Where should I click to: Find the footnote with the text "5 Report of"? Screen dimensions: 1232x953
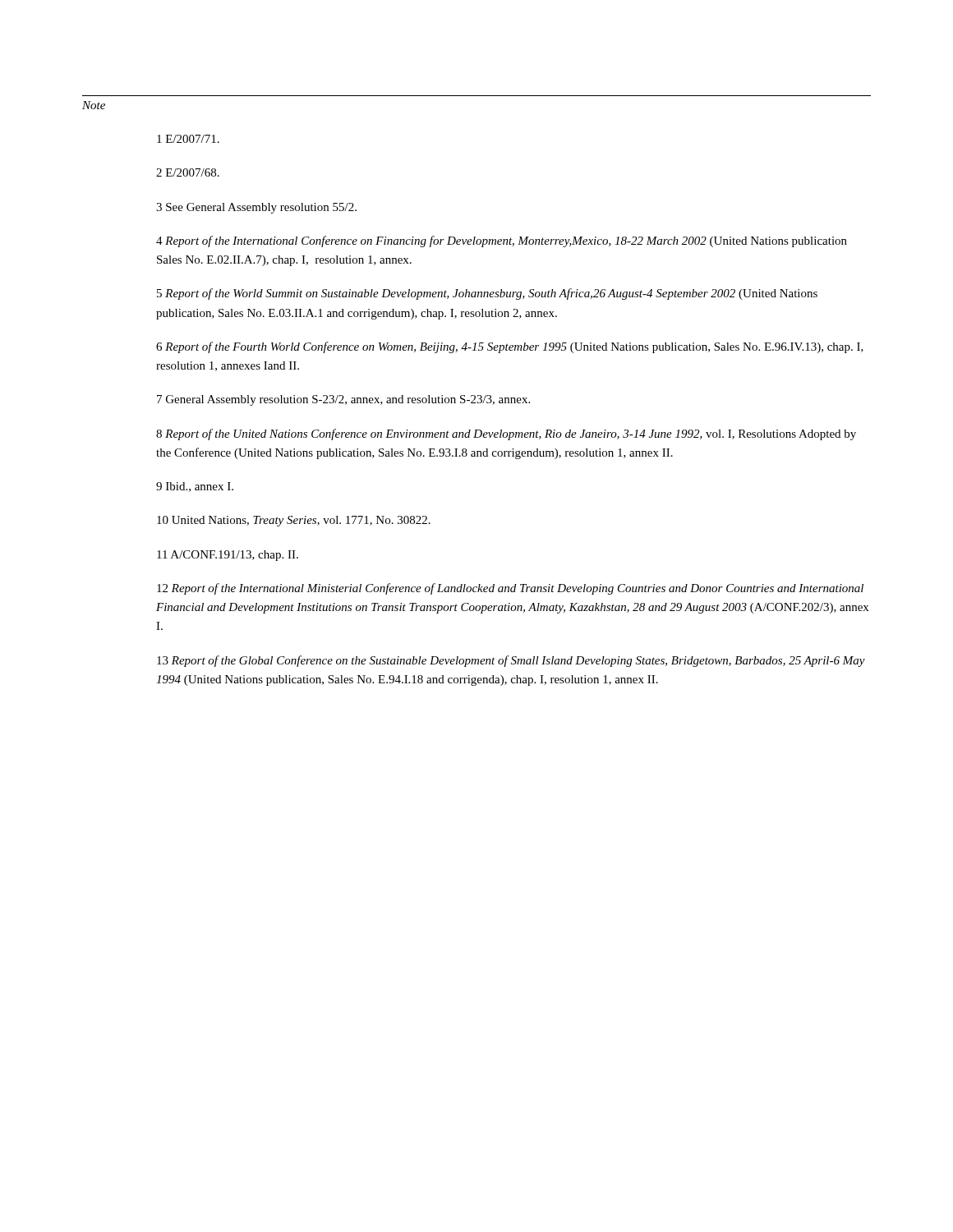point(487,303)
